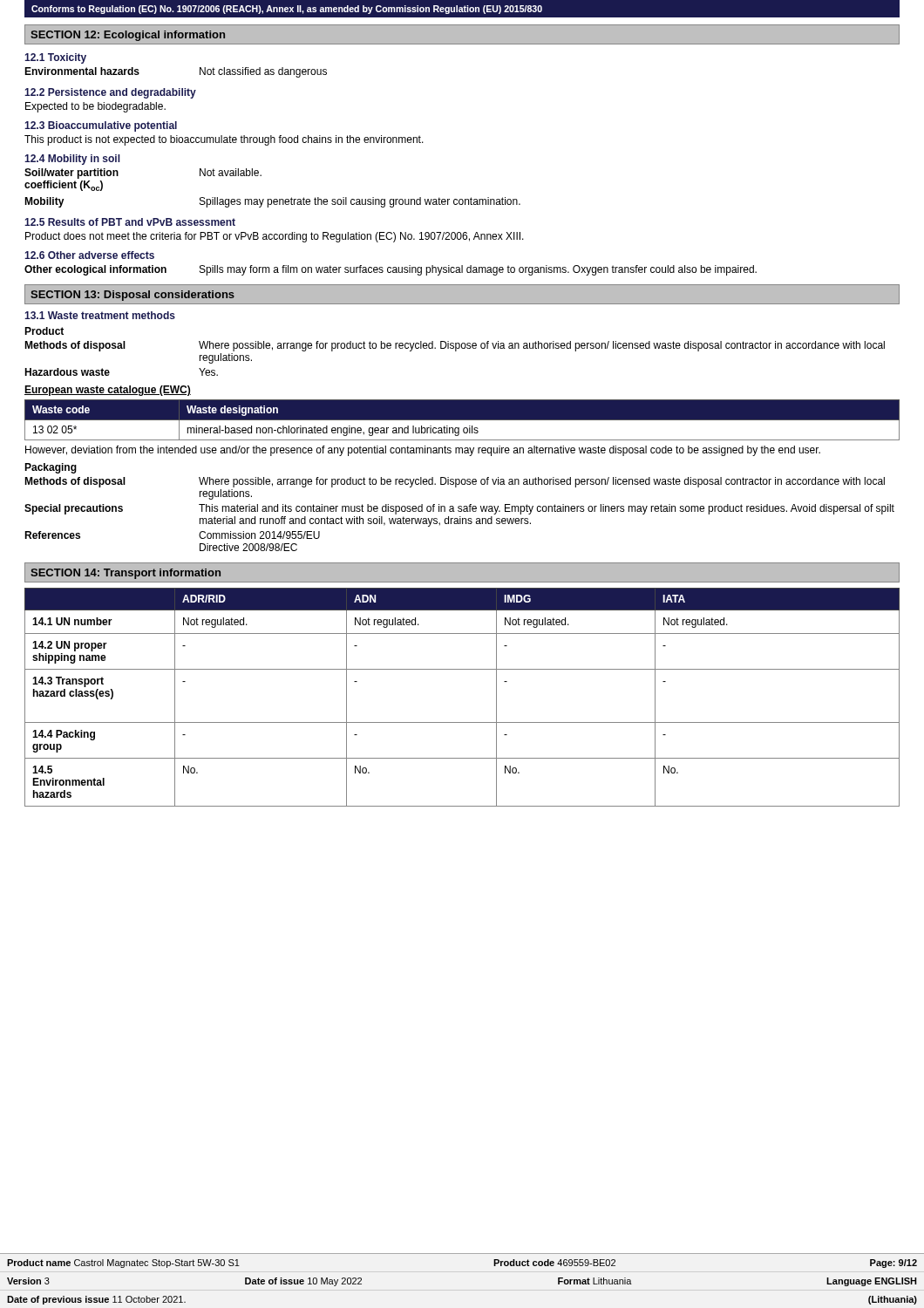This screenshot has height=1308, width=924.
Task: Navigate to the text starting "Expected to be biodegradable."
Action: click(95, 106)
